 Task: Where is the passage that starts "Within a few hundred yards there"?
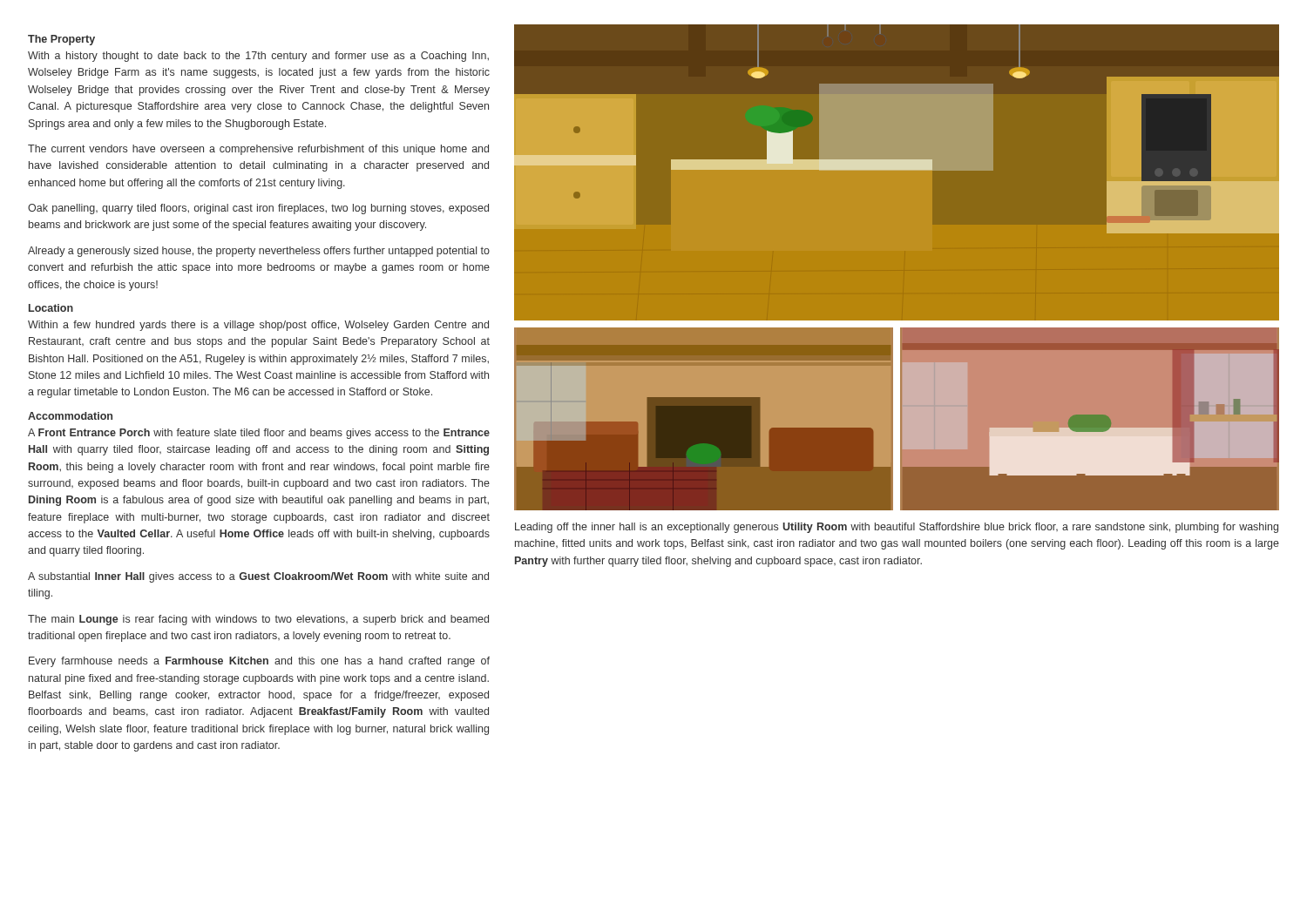(259, 358)
